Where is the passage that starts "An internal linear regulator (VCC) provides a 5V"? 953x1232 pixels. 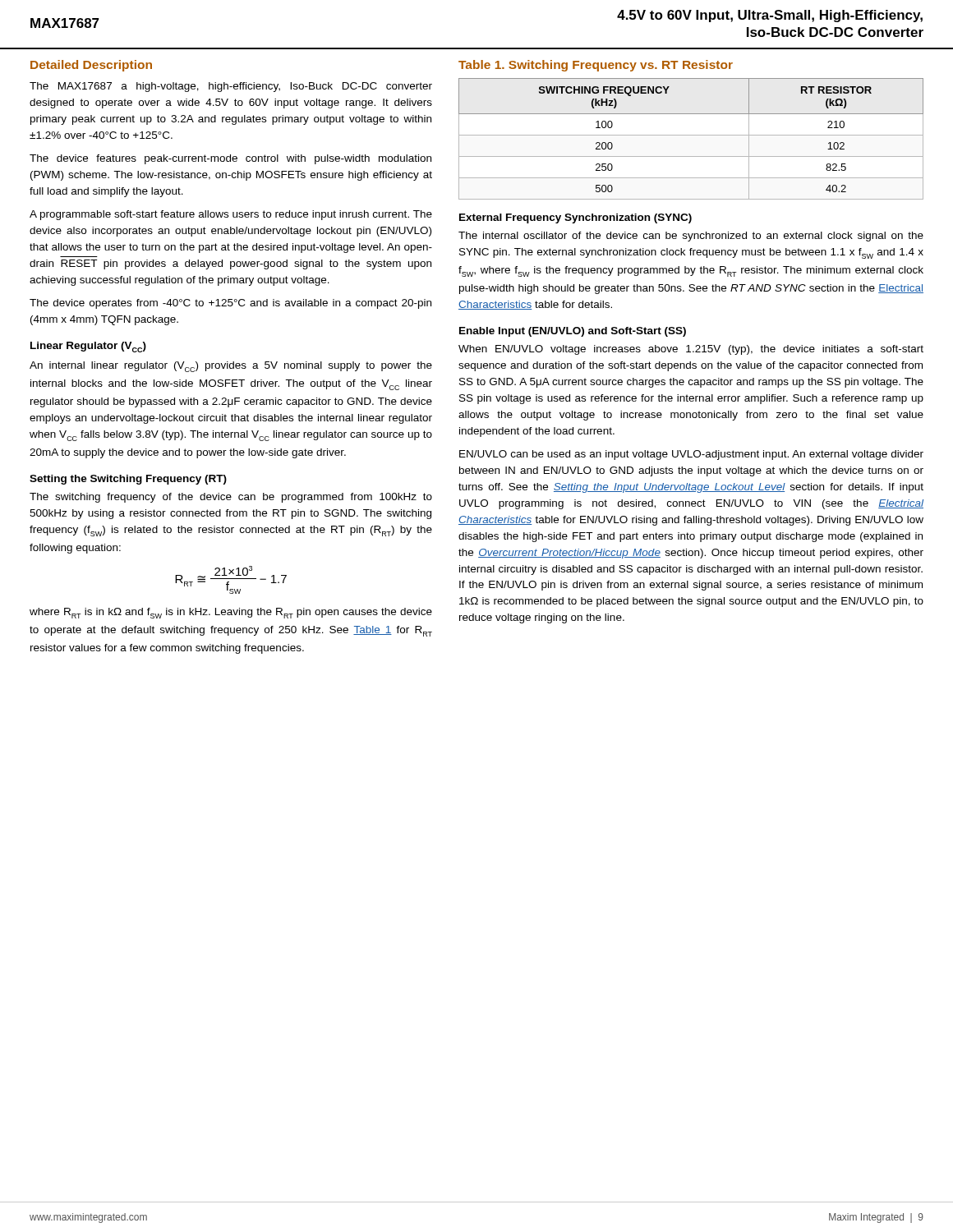click(231, 409)
